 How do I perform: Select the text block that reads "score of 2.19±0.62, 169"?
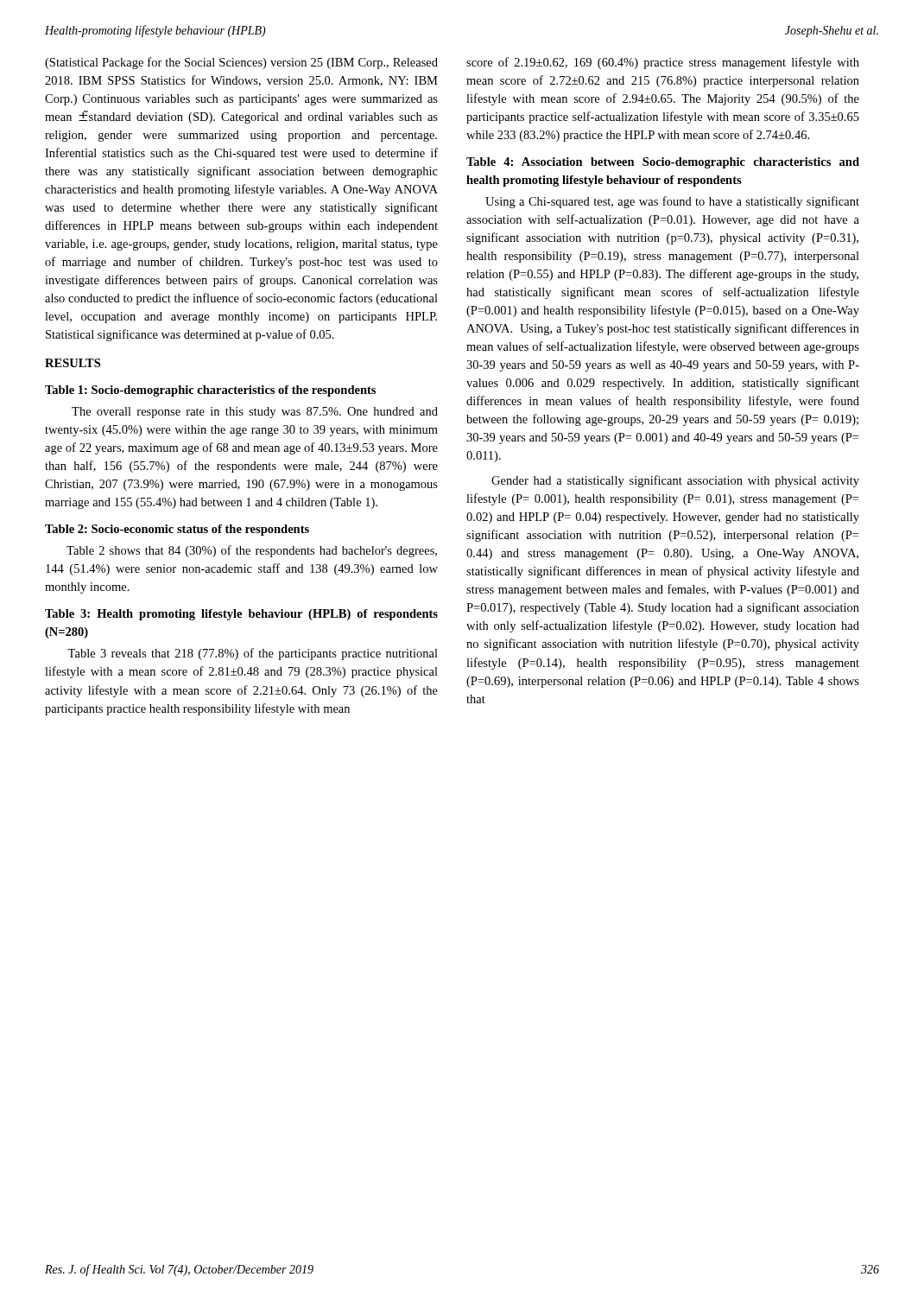(663, 99)
